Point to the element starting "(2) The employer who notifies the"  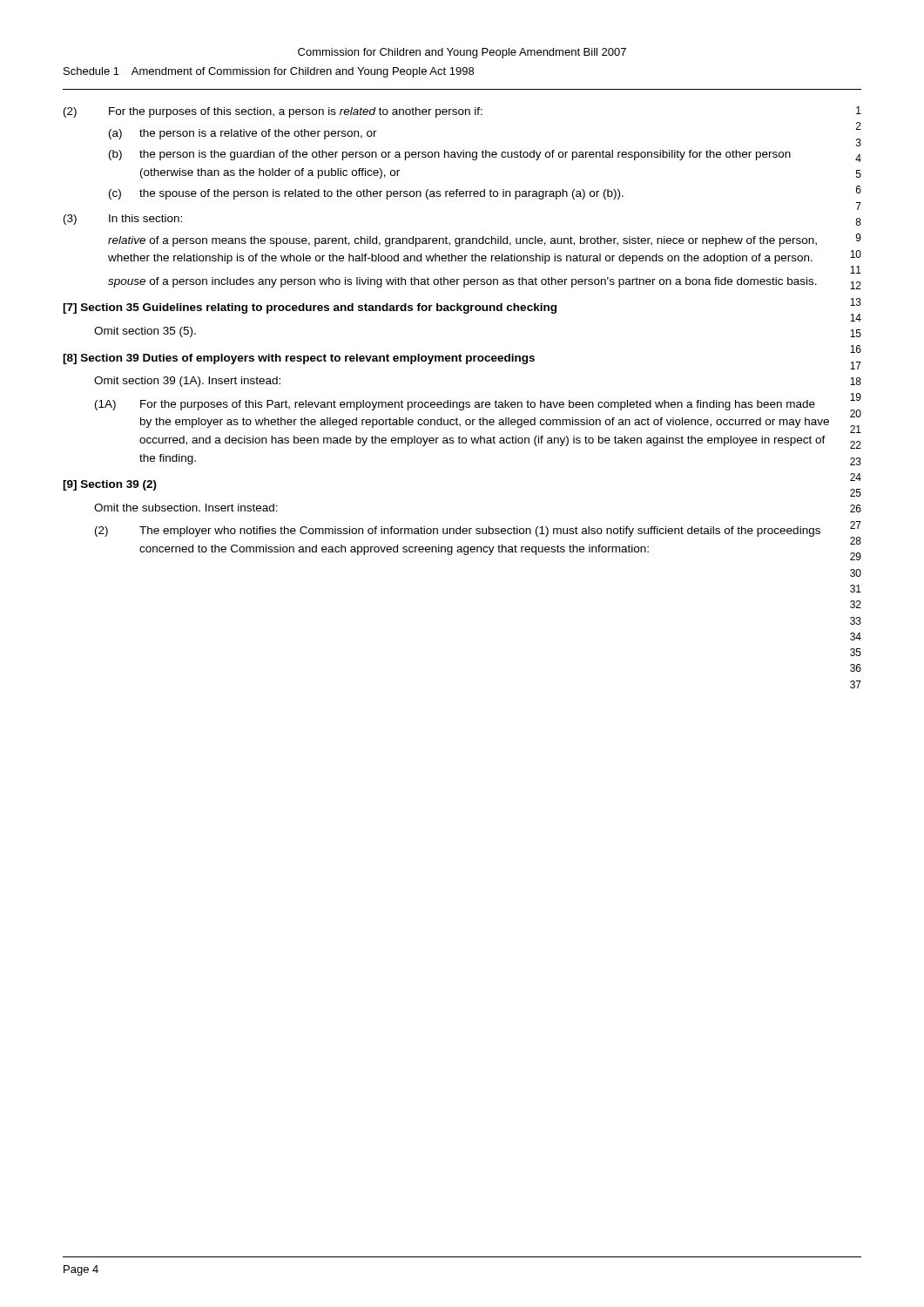(462, 540)
